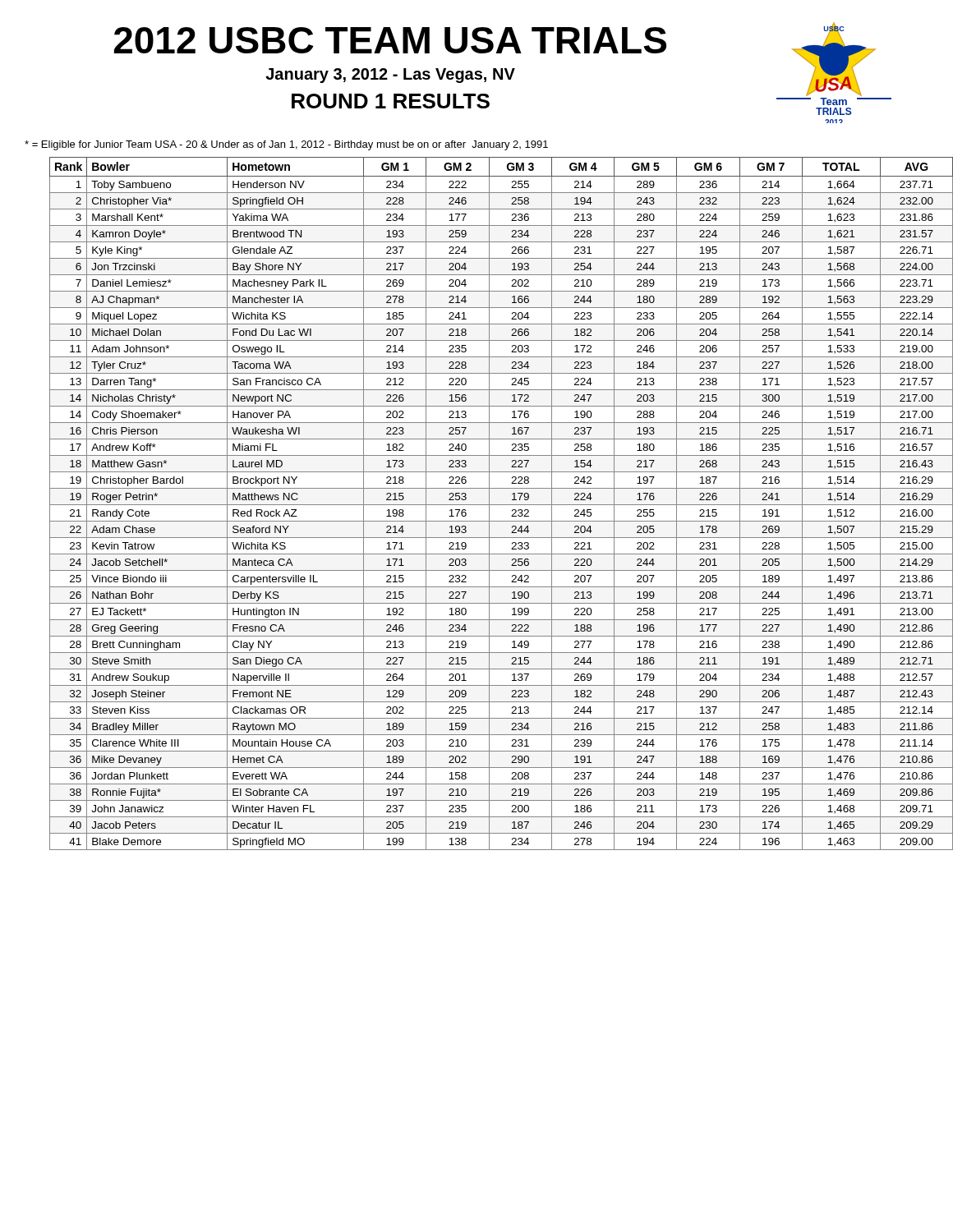Click on the footnote with the text "= Eligible for Junior Team USA"
Screen dimensions: 1232x953
pyautogui.click(x=287, y=144)
